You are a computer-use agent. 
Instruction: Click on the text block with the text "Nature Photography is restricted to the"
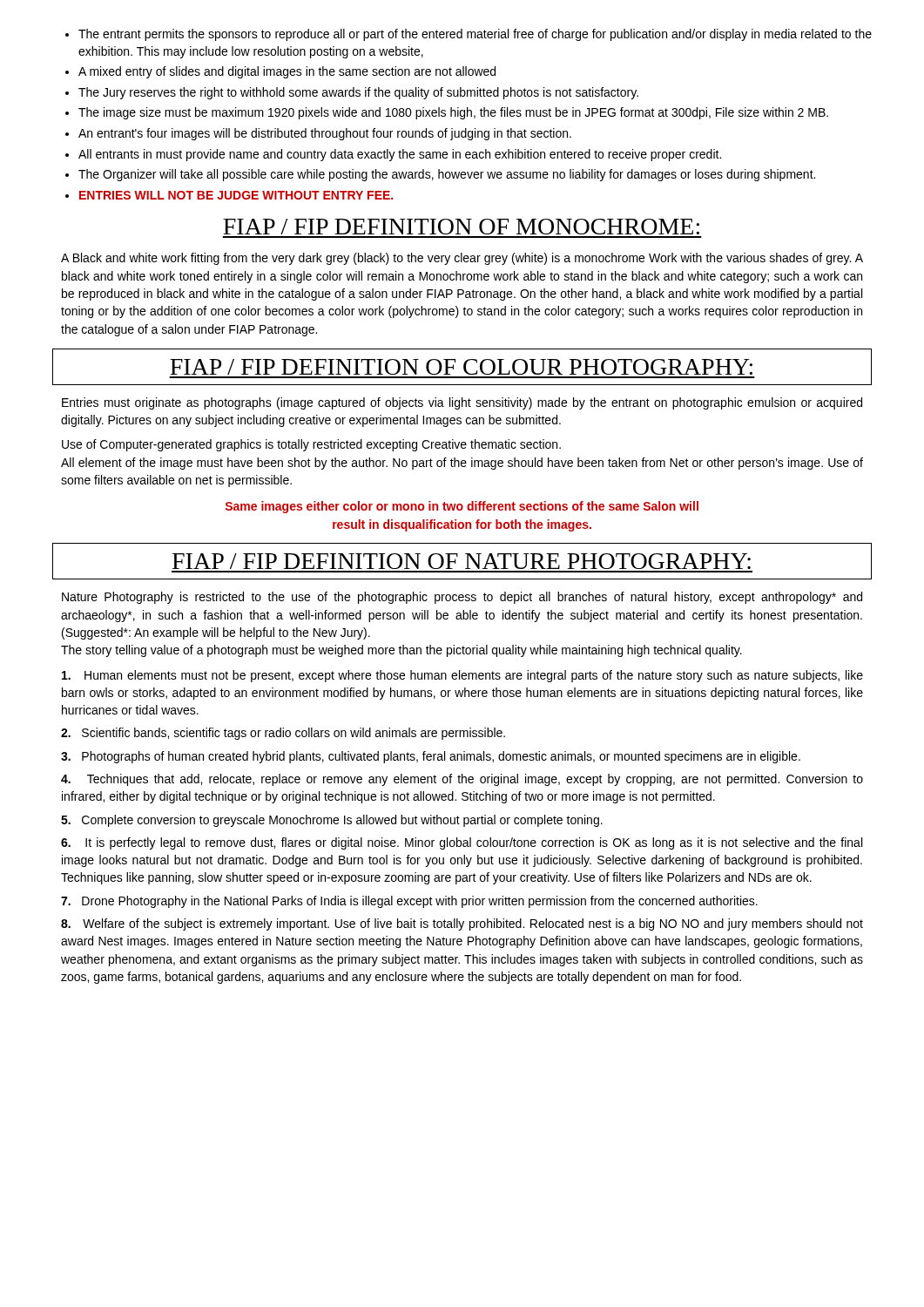[x=462, y=624]
